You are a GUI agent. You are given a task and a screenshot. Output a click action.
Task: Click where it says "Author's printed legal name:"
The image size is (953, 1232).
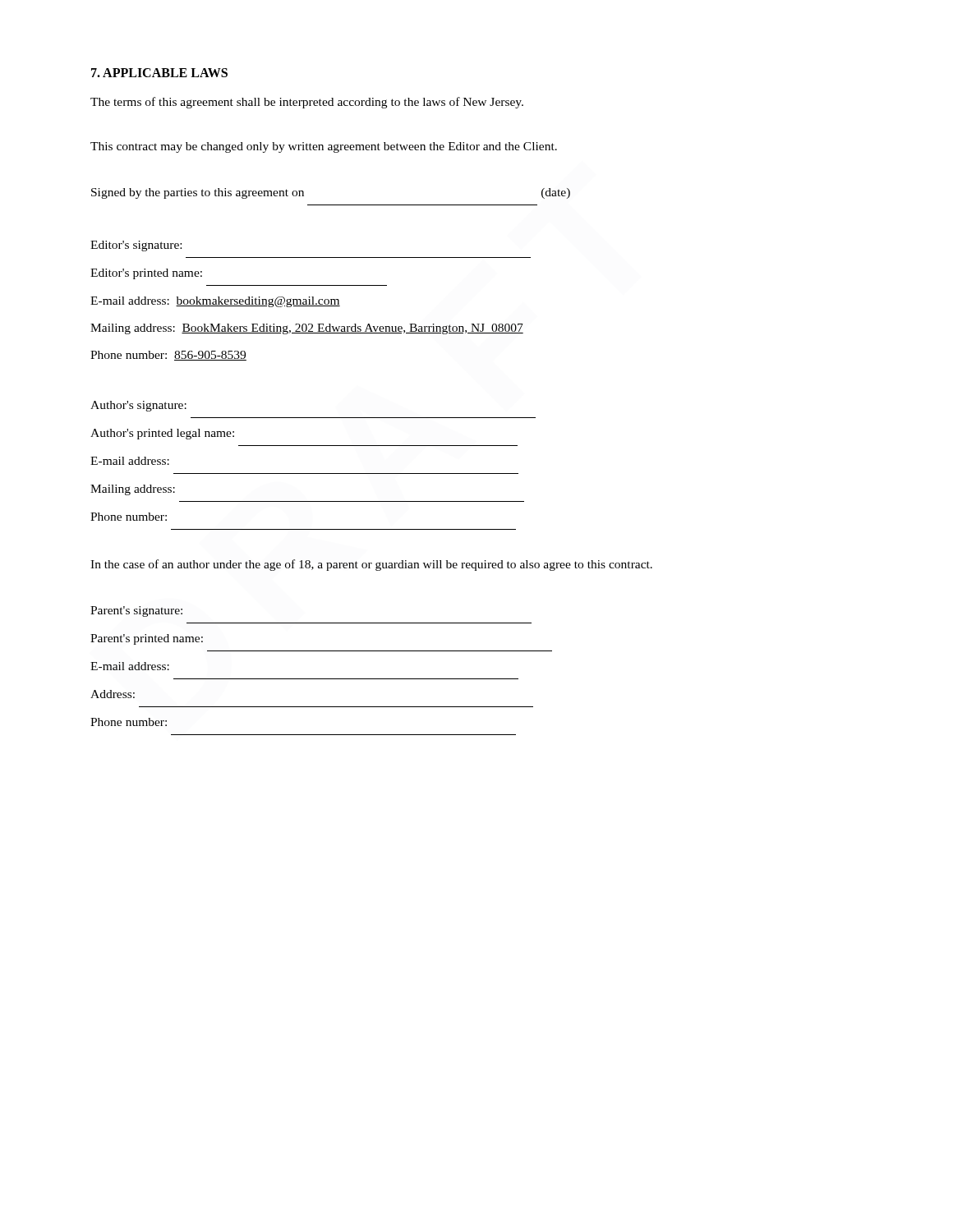(x=162, y=434)
